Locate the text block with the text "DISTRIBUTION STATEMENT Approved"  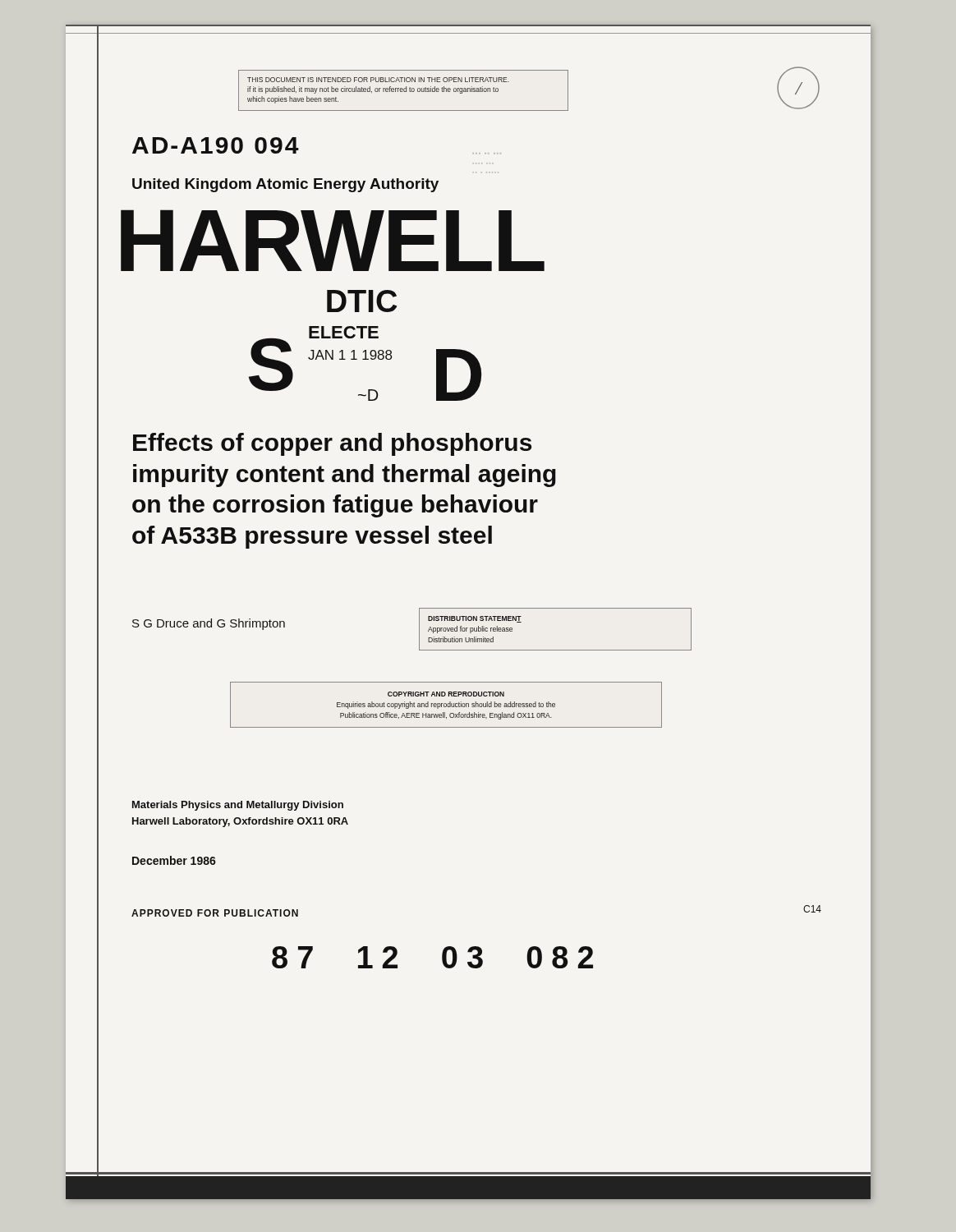[475, 629]
